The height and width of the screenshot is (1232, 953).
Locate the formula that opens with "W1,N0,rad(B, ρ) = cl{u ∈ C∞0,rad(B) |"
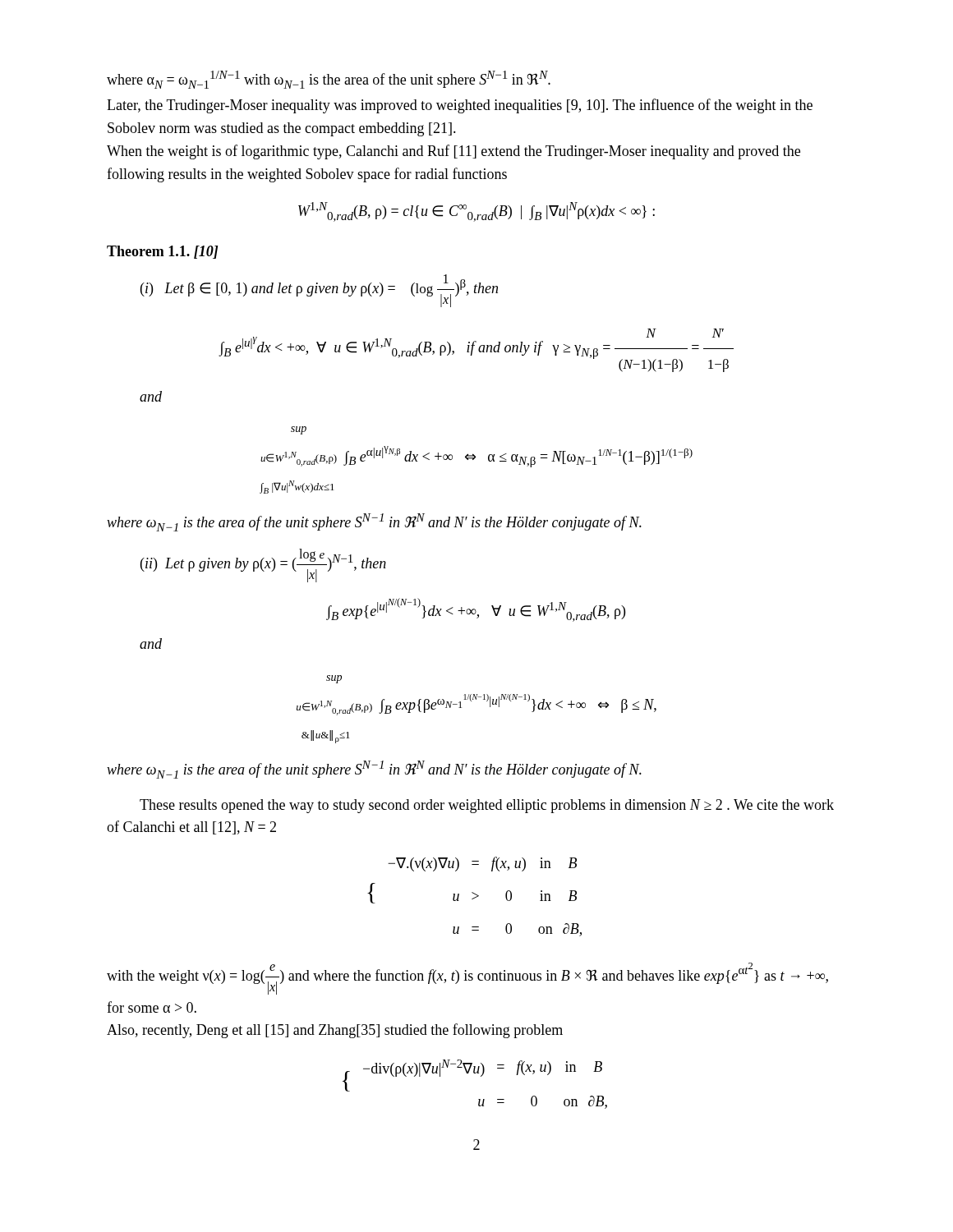[476, 211]
